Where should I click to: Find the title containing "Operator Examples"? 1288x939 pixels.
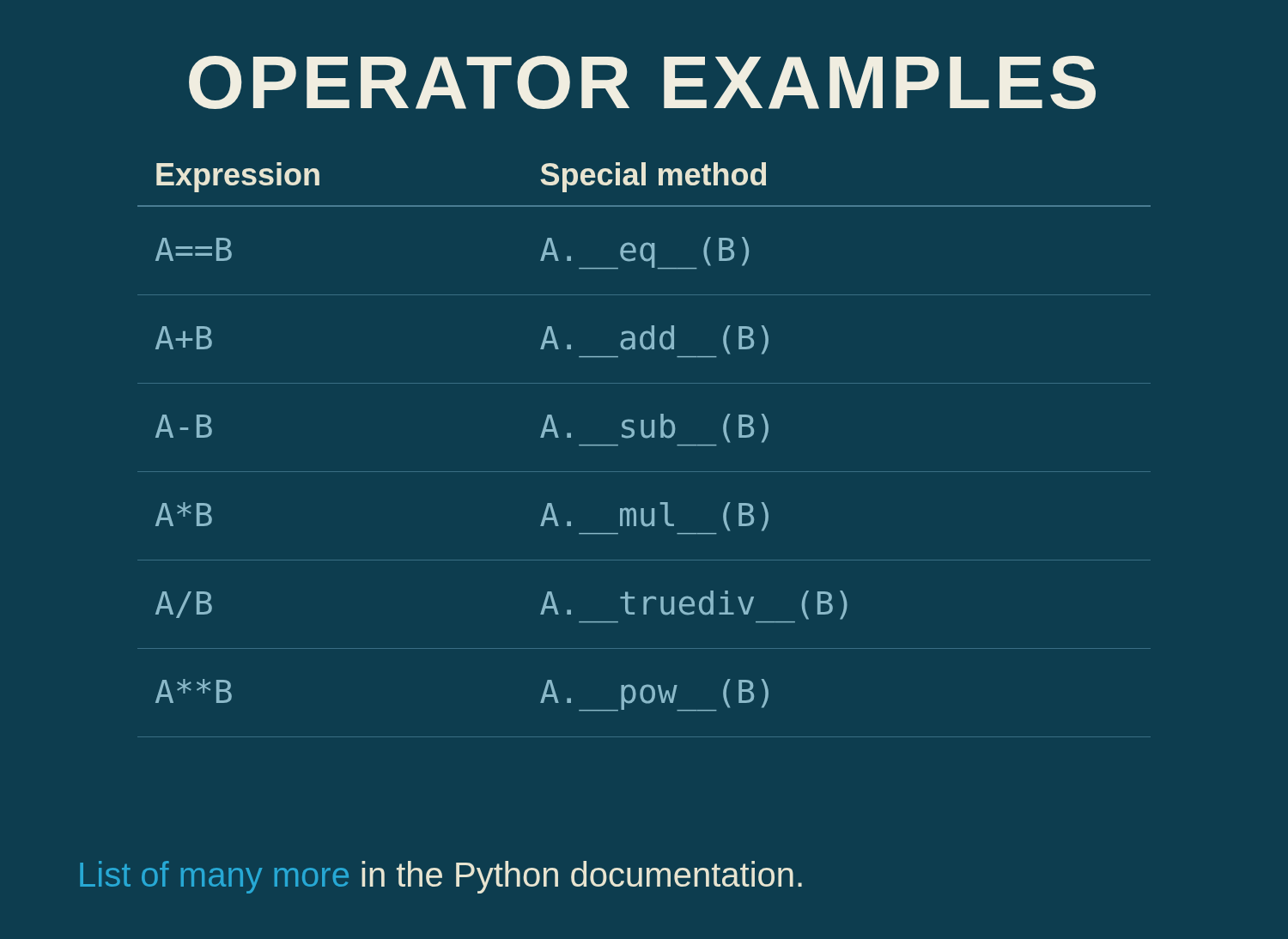pyautogui.click(x=644, y=78)
